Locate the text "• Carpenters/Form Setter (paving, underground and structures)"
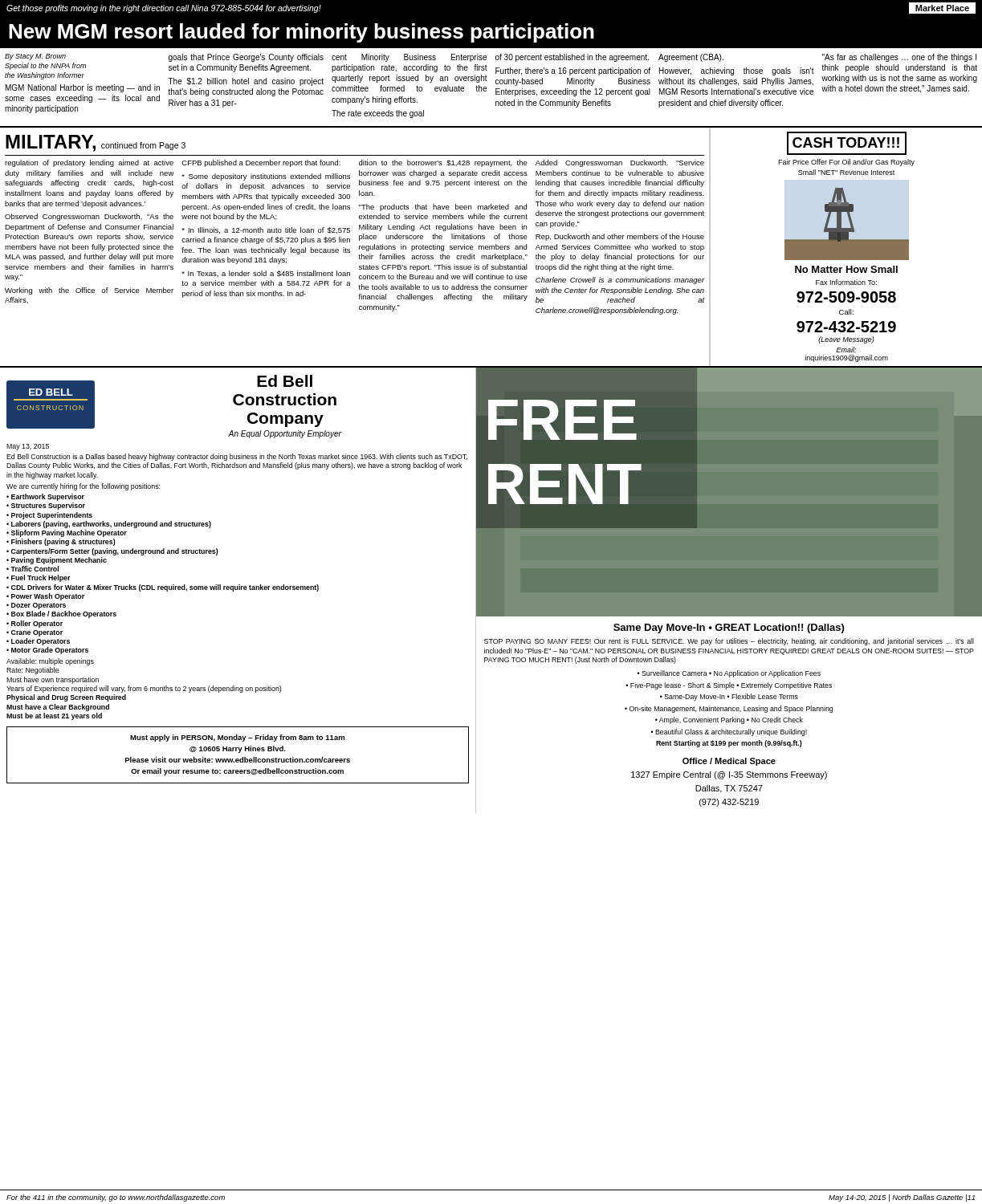982x1204 pixels. pyautogui.click(x=112, y=551)
